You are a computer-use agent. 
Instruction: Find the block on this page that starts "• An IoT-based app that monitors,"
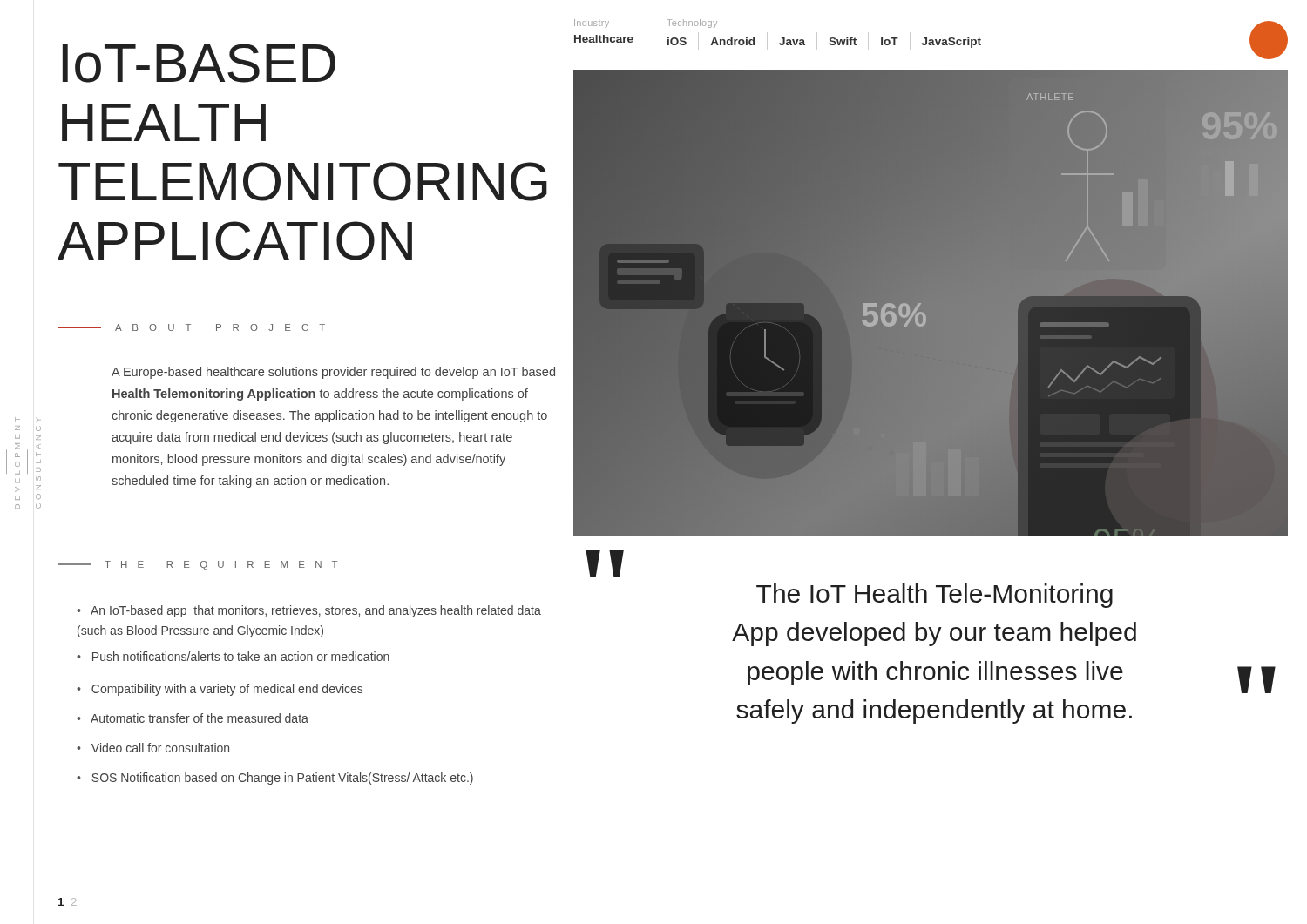tap(309, 621)
